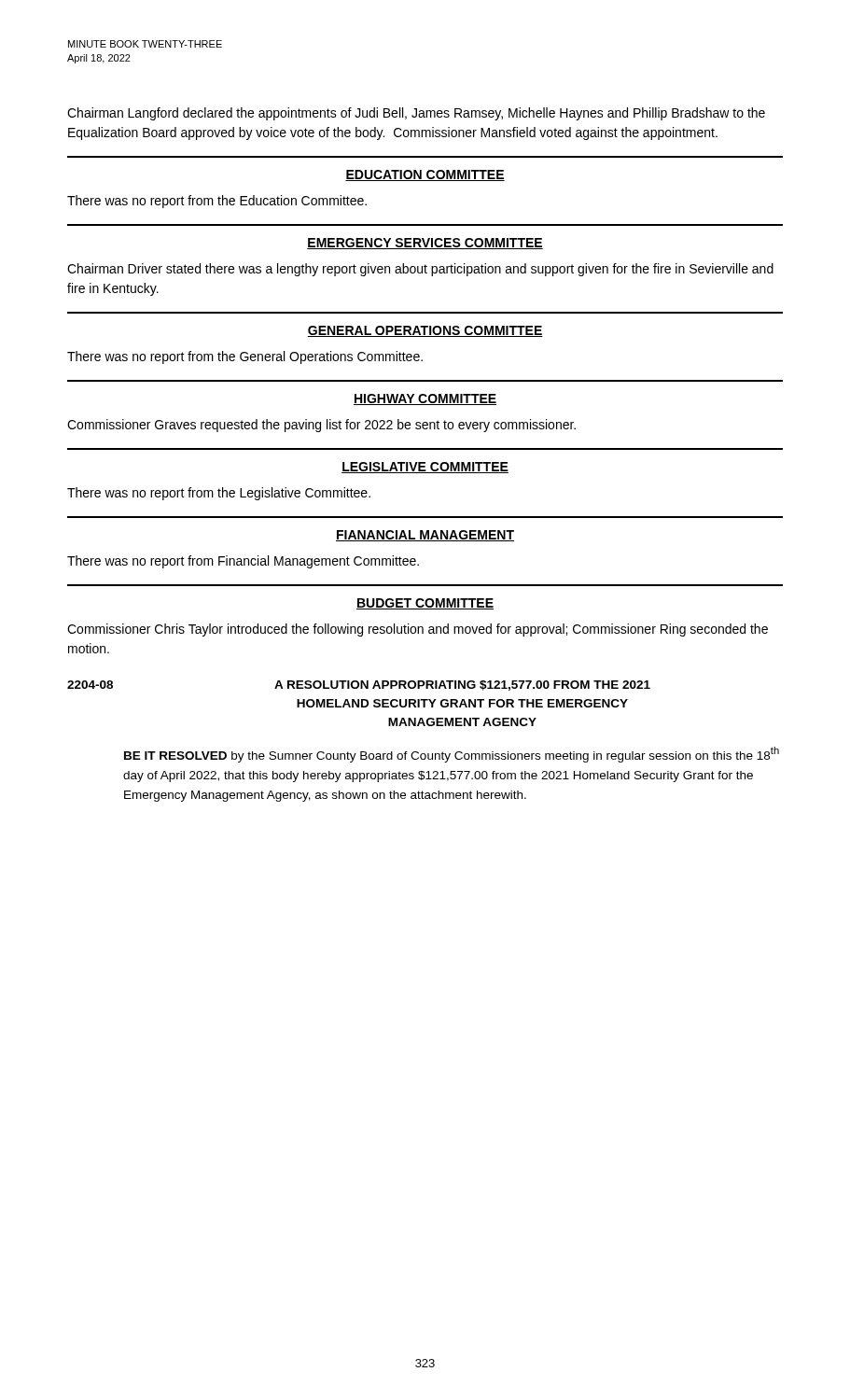Find "BUDGET COMMITTEE" on this page
850x1400 pixels.
(x=425, y=603)
